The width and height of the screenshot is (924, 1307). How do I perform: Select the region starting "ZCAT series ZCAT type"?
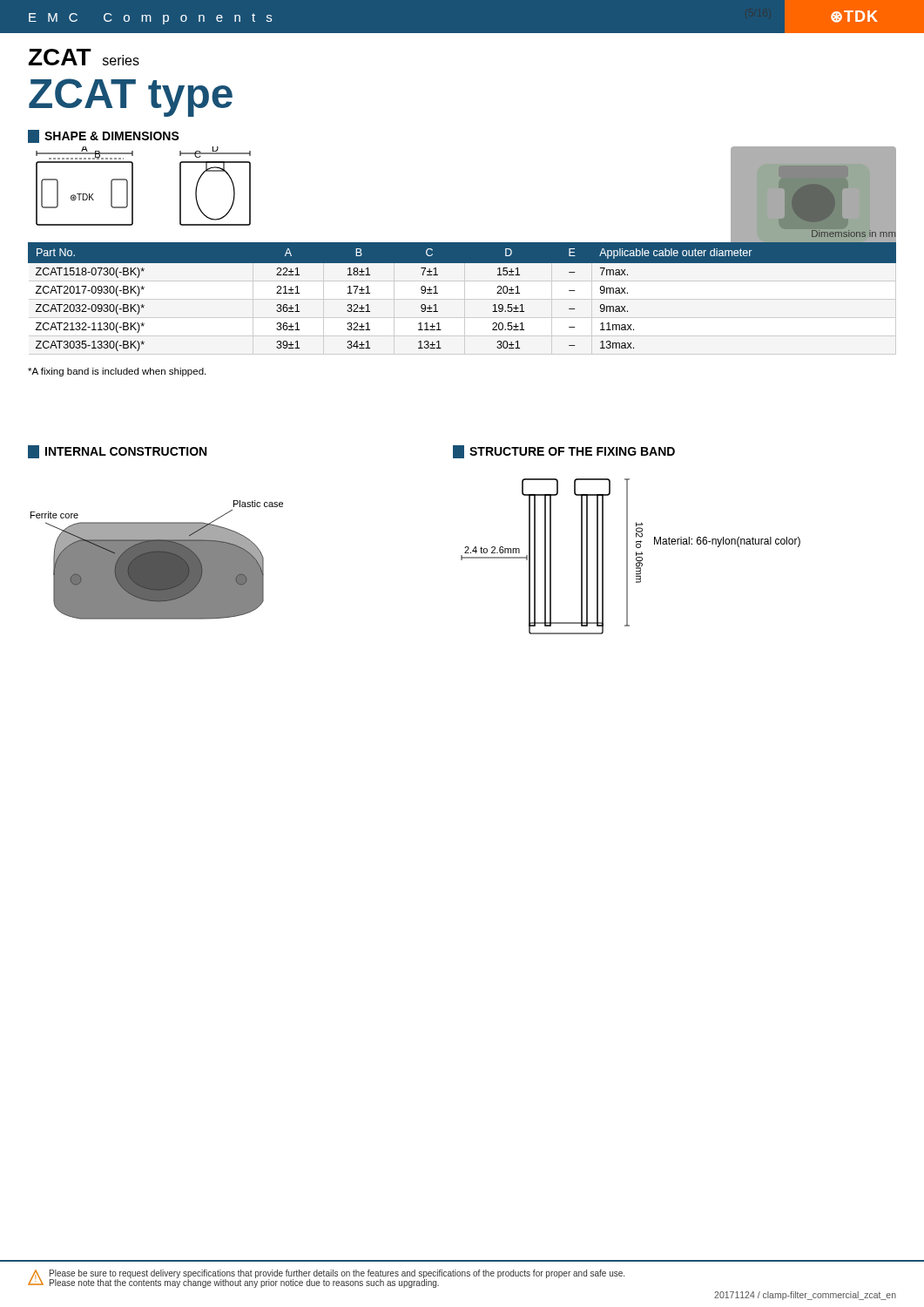point(131,81)
